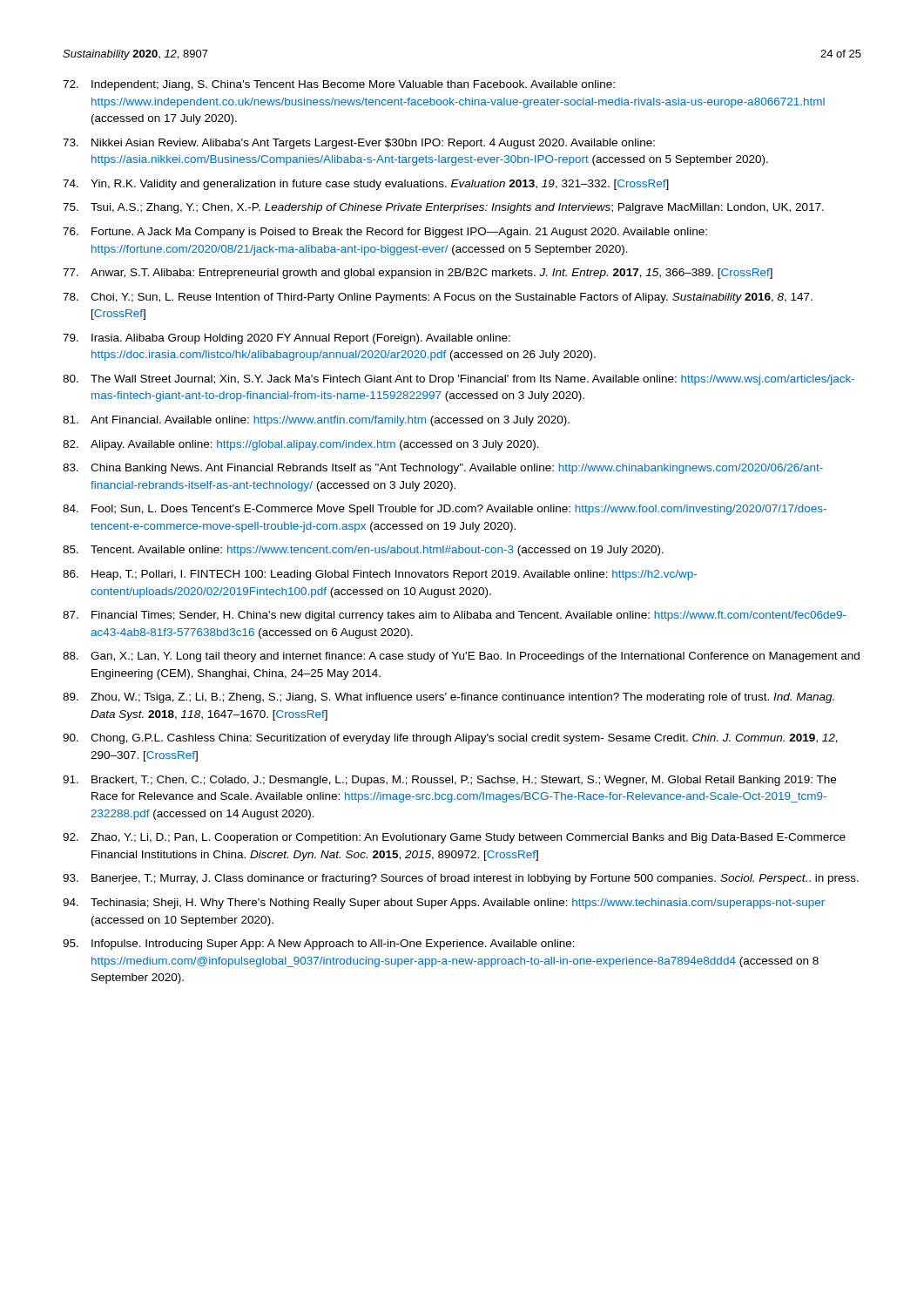The width and height of the screenshot is (924, 1307).
Task: Click on the block starting "88. Gan, X.; Lan, Y. Long tail theory"
Action: [462, 665]
